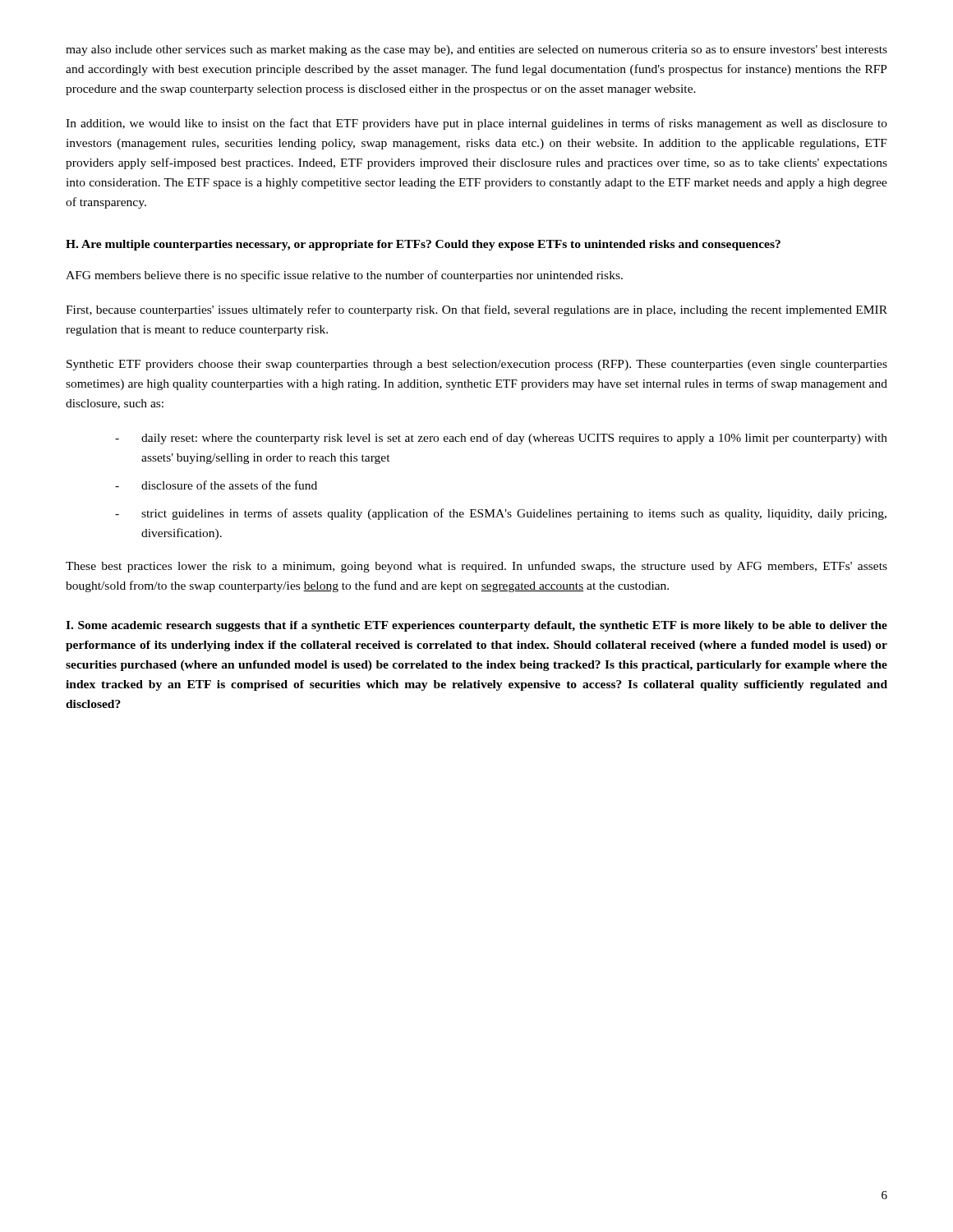This screenshot has height=1232, width=953.
Task: Find the text starting "First, because counterparties' issues ultimately"
Action: (476, 319)
